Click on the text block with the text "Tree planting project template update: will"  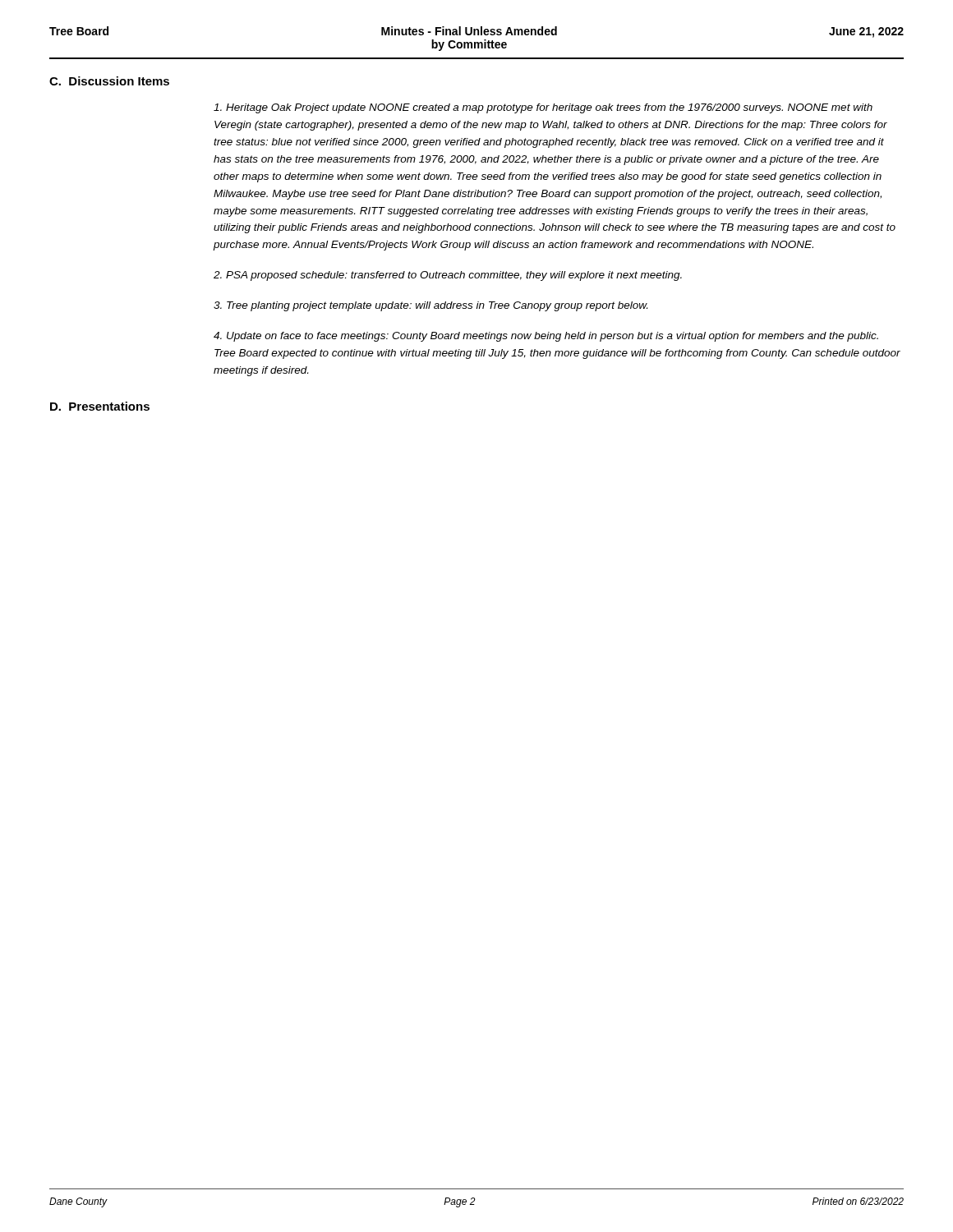pos(431,305)
